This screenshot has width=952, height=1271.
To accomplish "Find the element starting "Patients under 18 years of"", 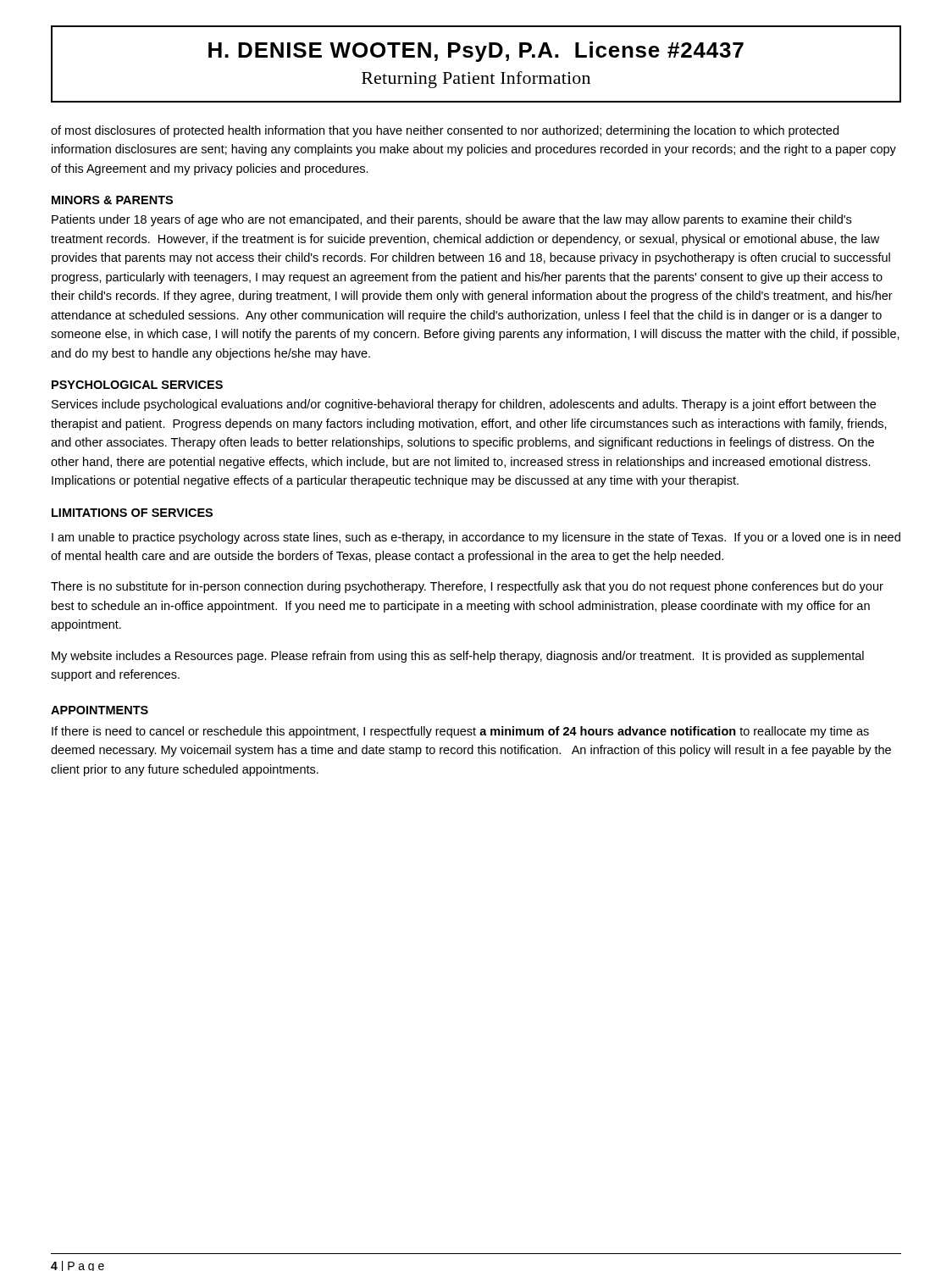I will click(x=475, y=286).
